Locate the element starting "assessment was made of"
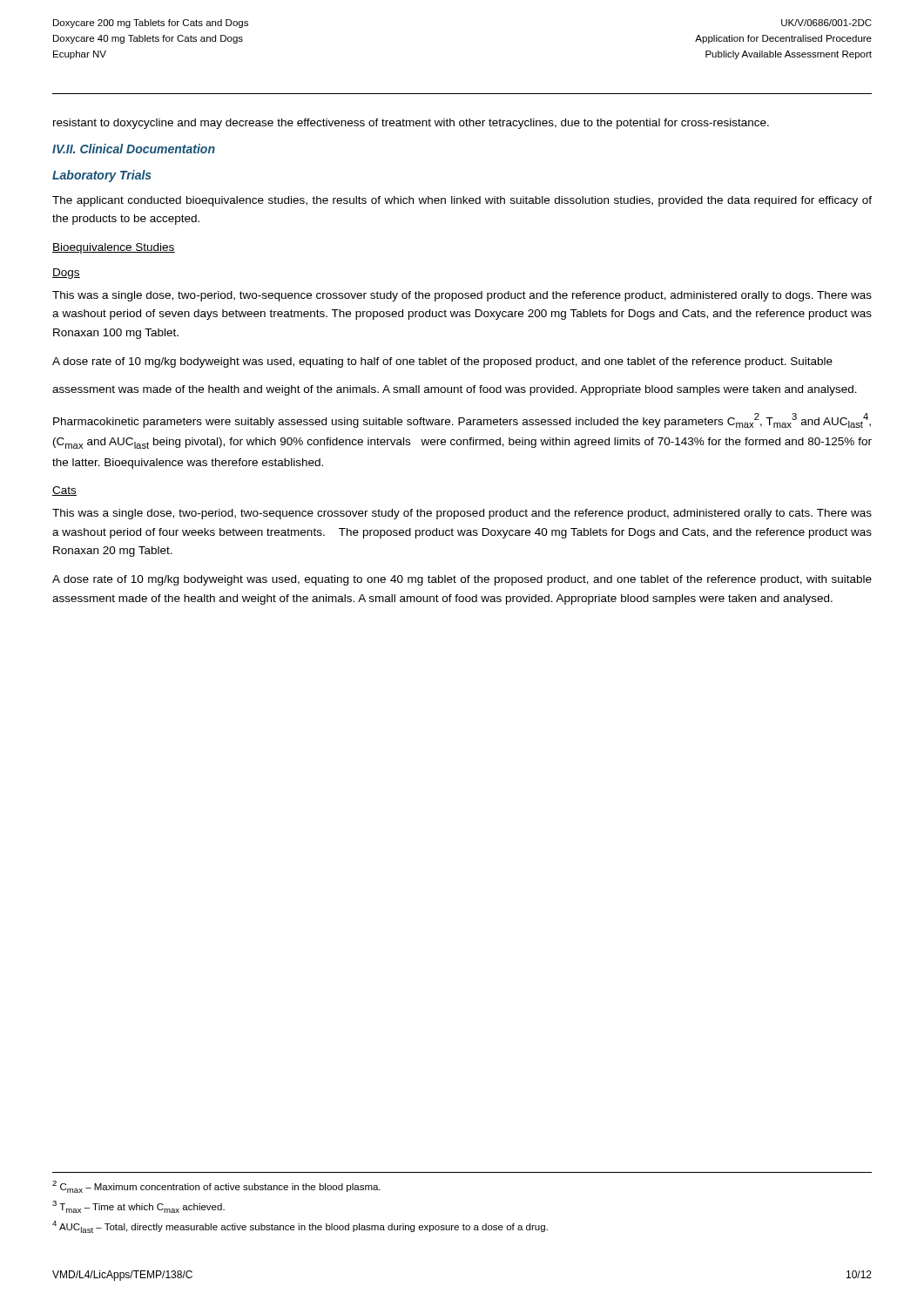This screenshot has width=924, height=1307. tap(455, 389)
